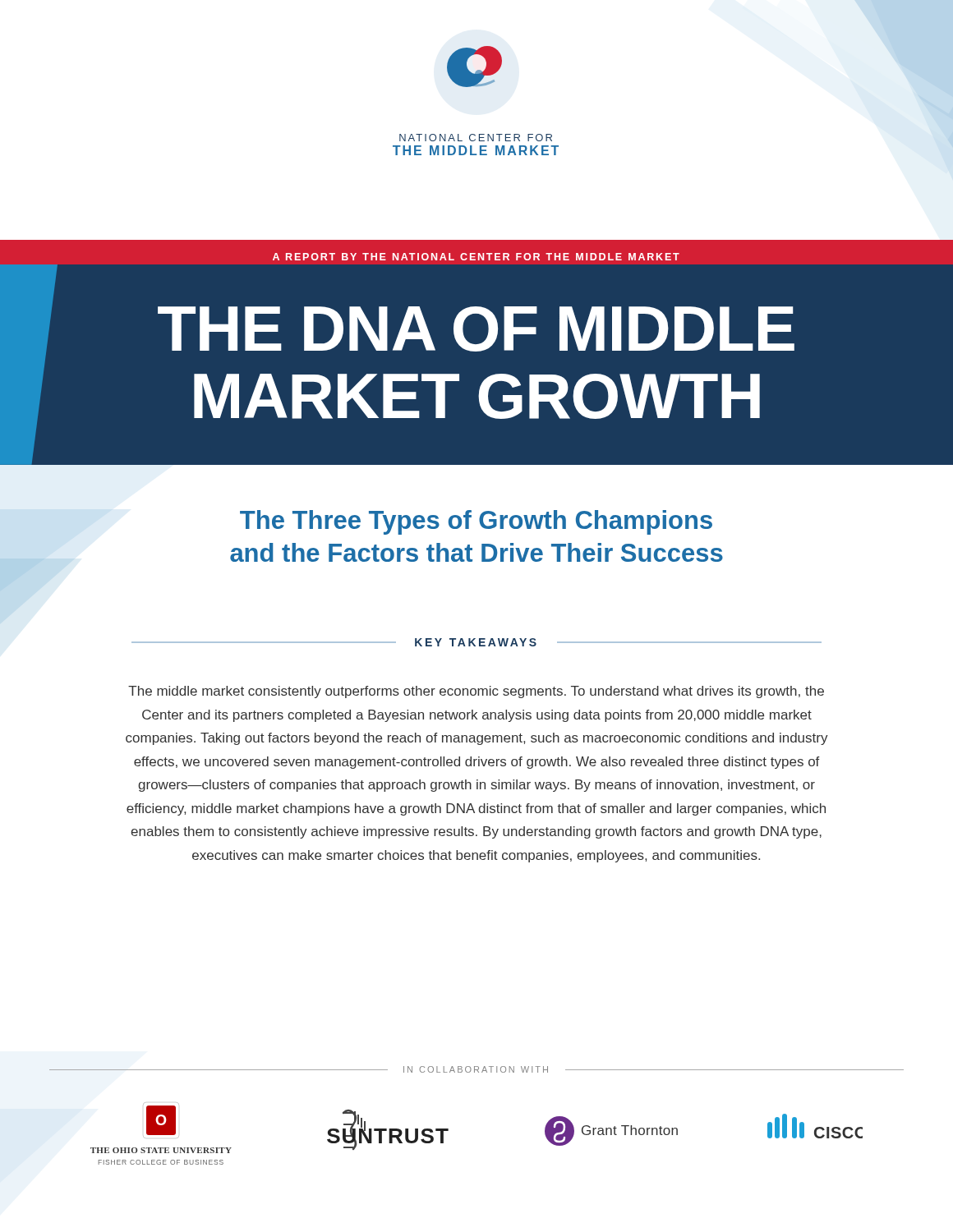Click on the text that says "IN COLLABORATION WITH"
The width and height of the screenshot is (953, 1232).
point(476,1069)
